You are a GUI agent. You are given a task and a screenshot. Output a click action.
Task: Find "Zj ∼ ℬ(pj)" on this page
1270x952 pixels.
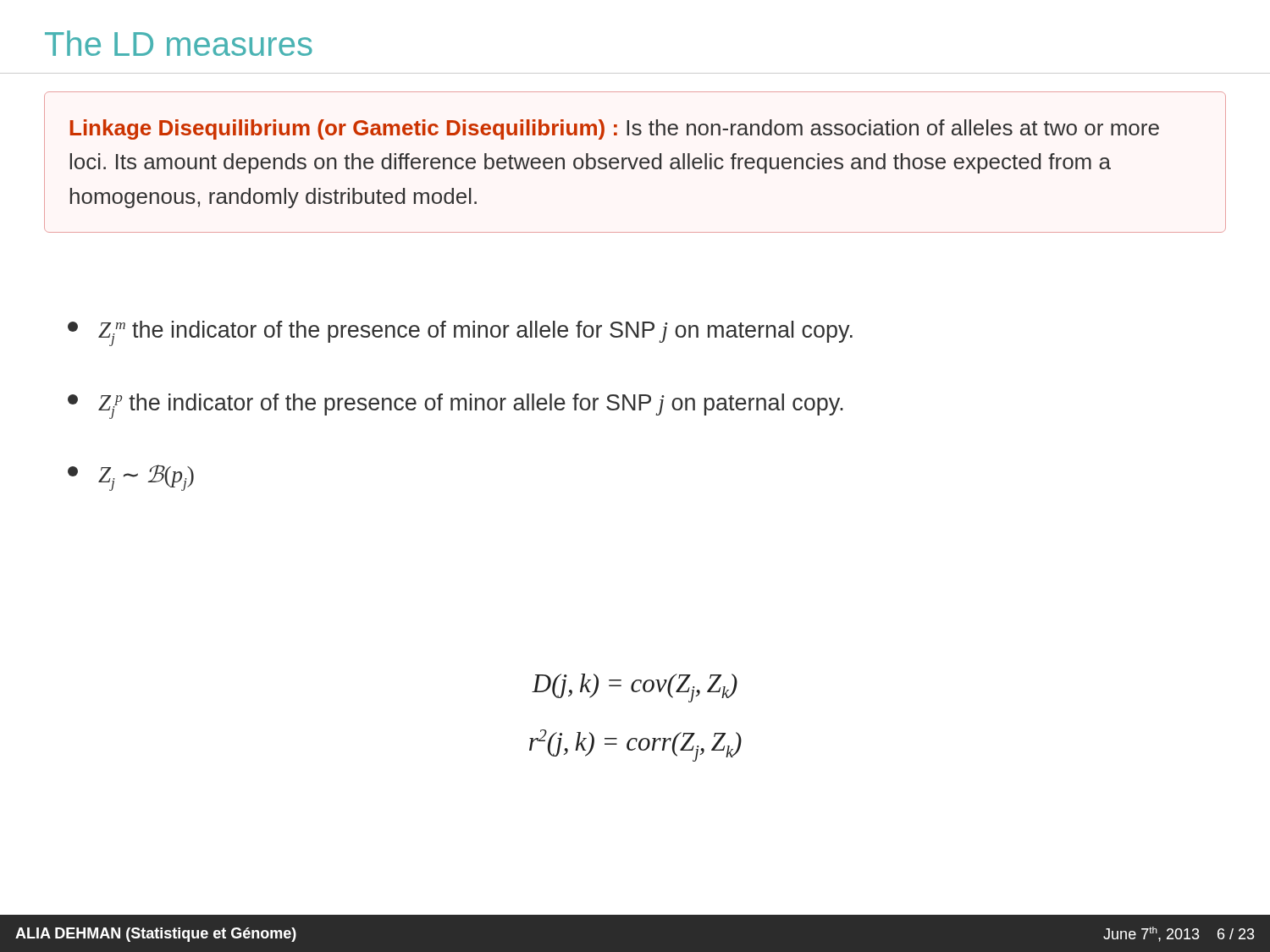pos(131,477)
